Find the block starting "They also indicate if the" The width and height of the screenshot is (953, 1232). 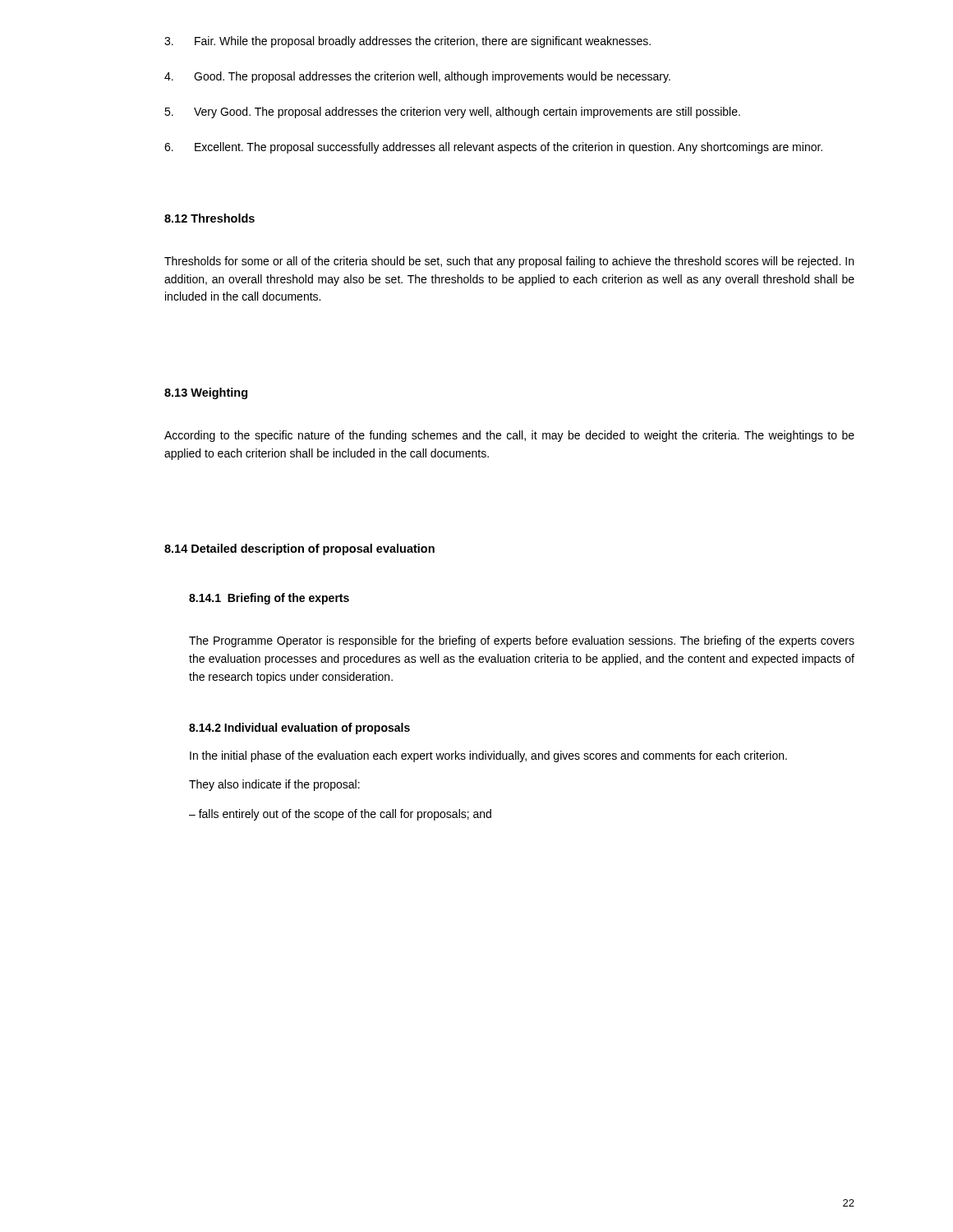pyautogui.click(x=275, y=785)
